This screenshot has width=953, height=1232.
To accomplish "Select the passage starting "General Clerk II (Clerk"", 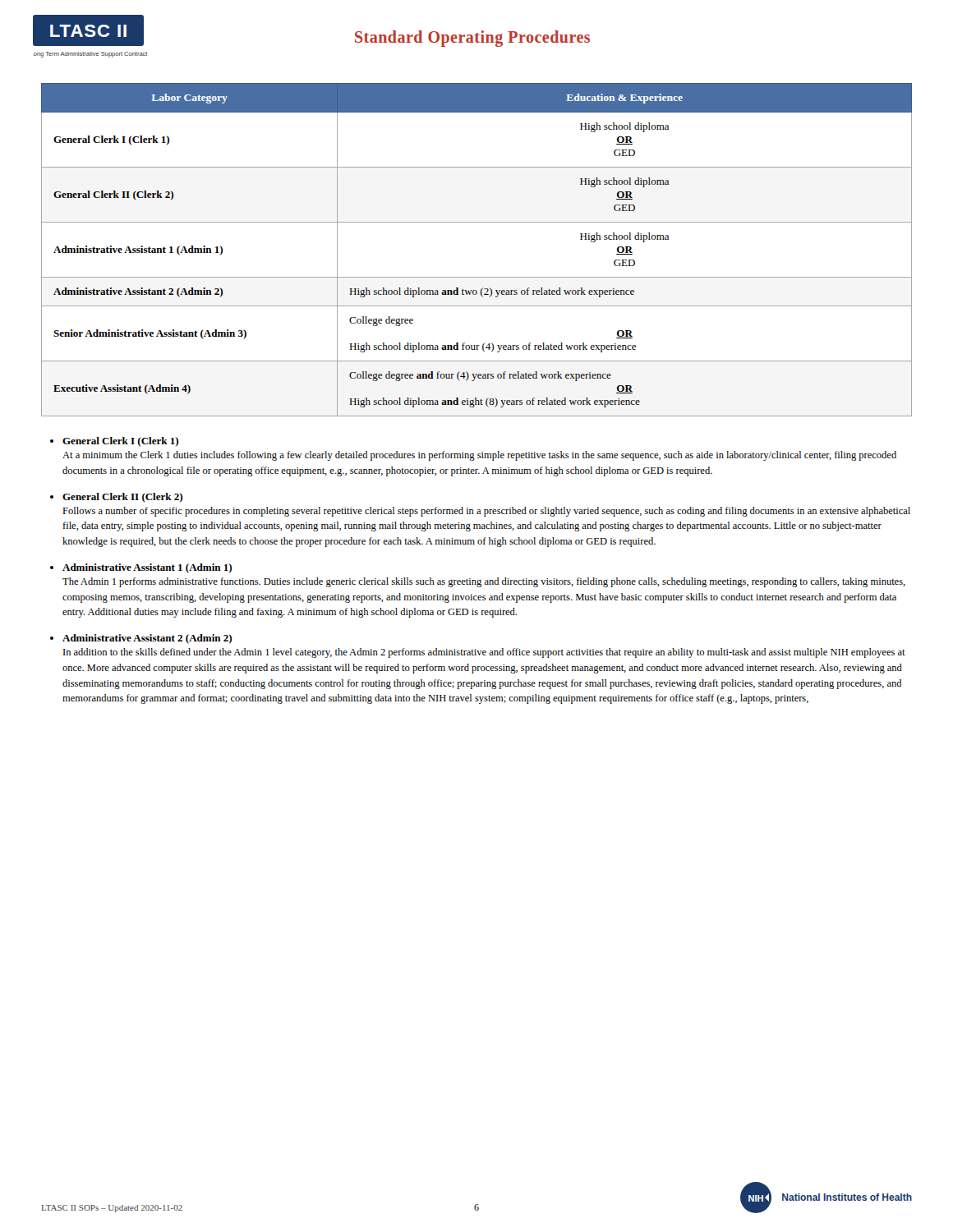I will click(x=486, y=518).
